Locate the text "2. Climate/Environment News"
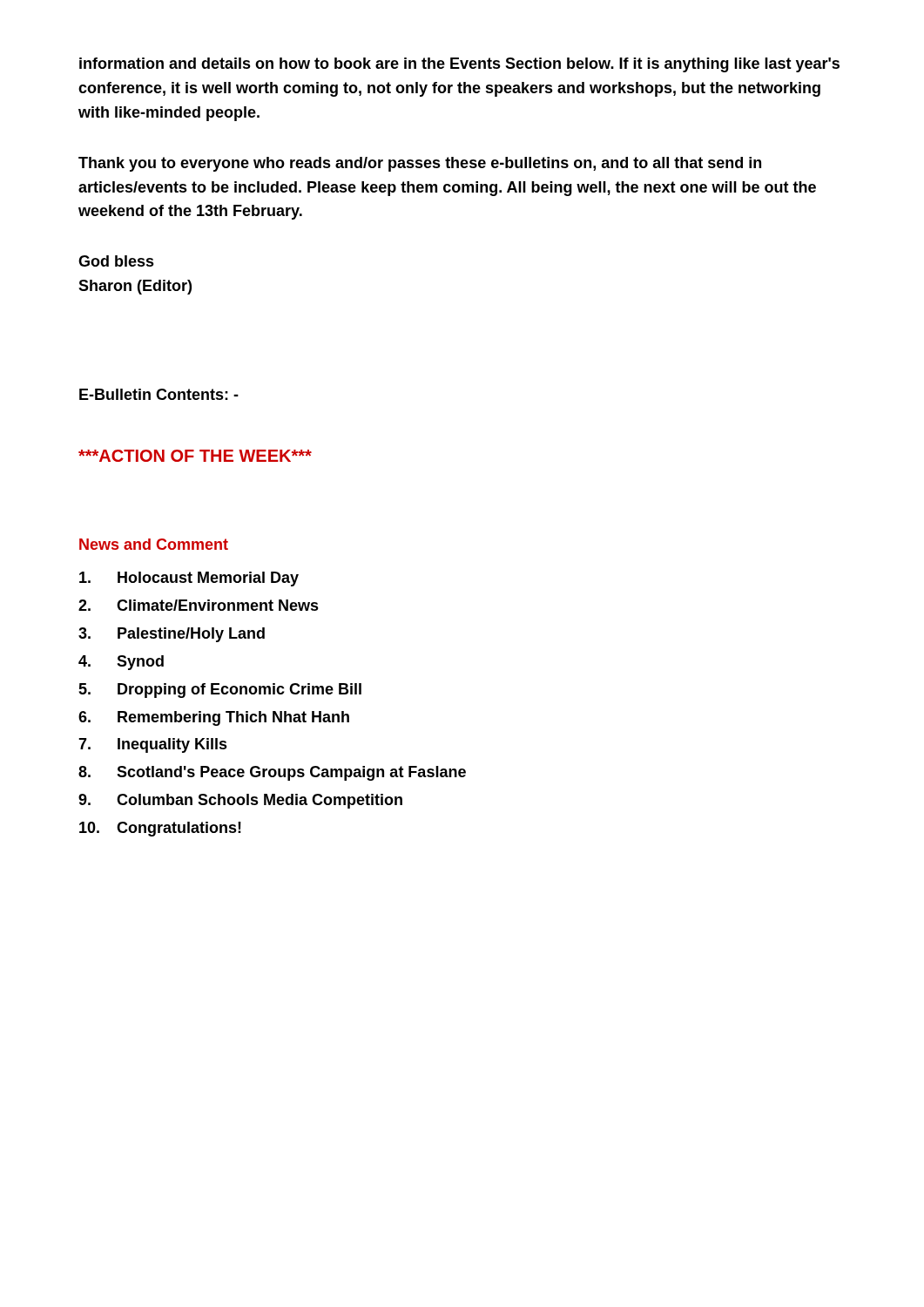Screen dimensions: 1307x924 pyautogui.click(x=199, y=606)
